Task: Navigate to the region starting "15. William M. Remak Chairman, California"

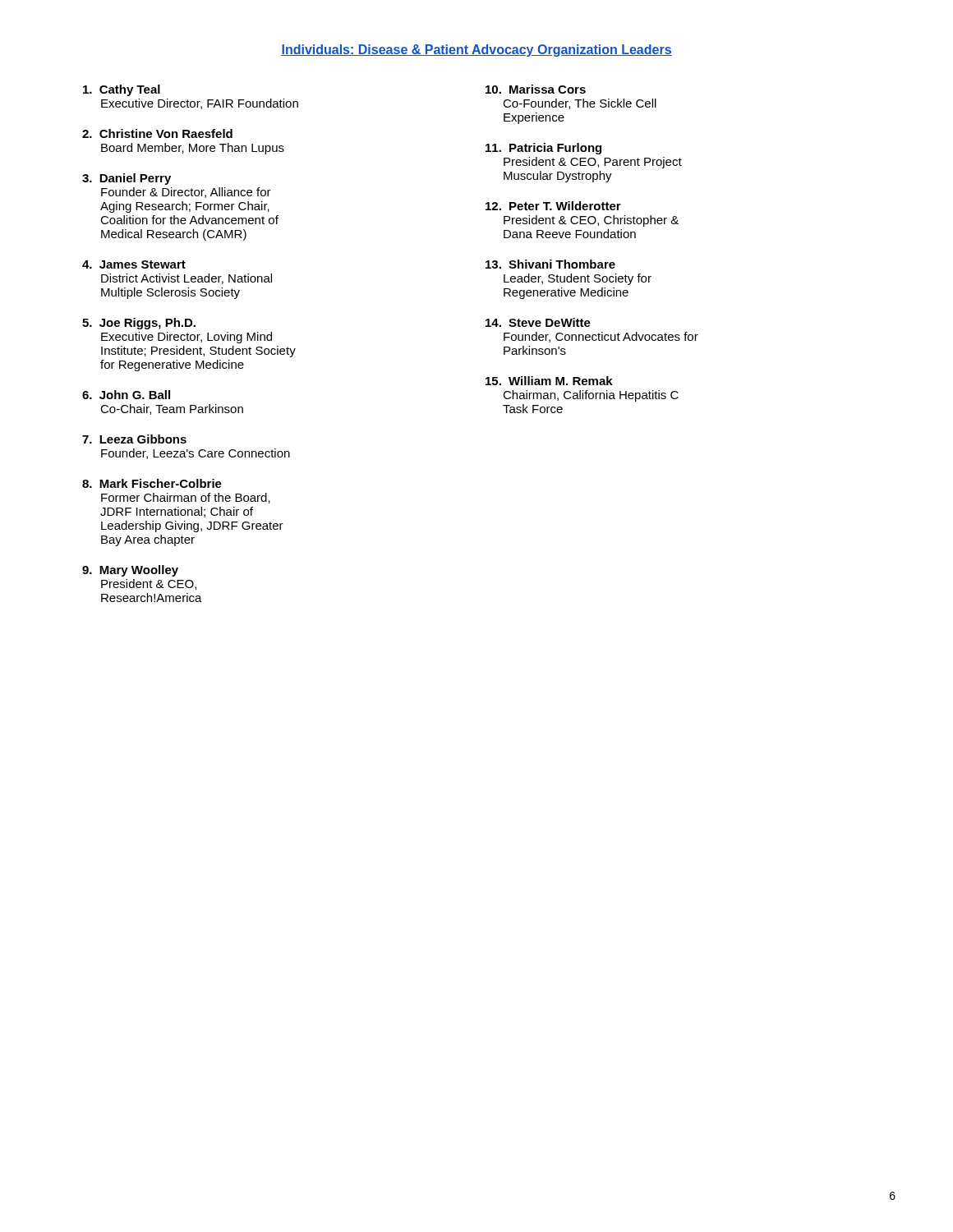Action: coord(661,395)
